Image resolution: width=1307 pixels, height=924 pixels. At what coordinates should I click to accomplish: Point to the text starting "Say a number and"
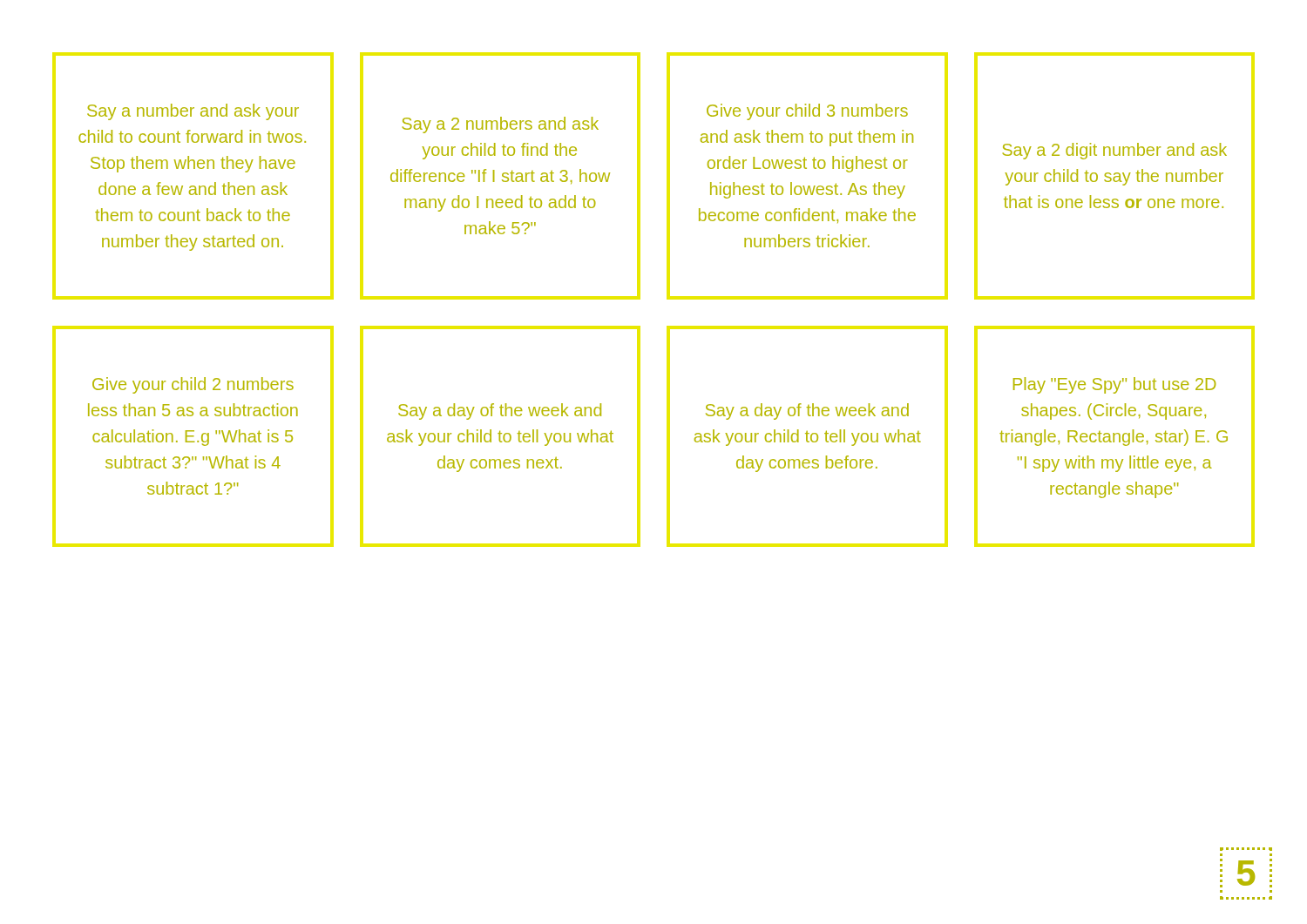193,176
